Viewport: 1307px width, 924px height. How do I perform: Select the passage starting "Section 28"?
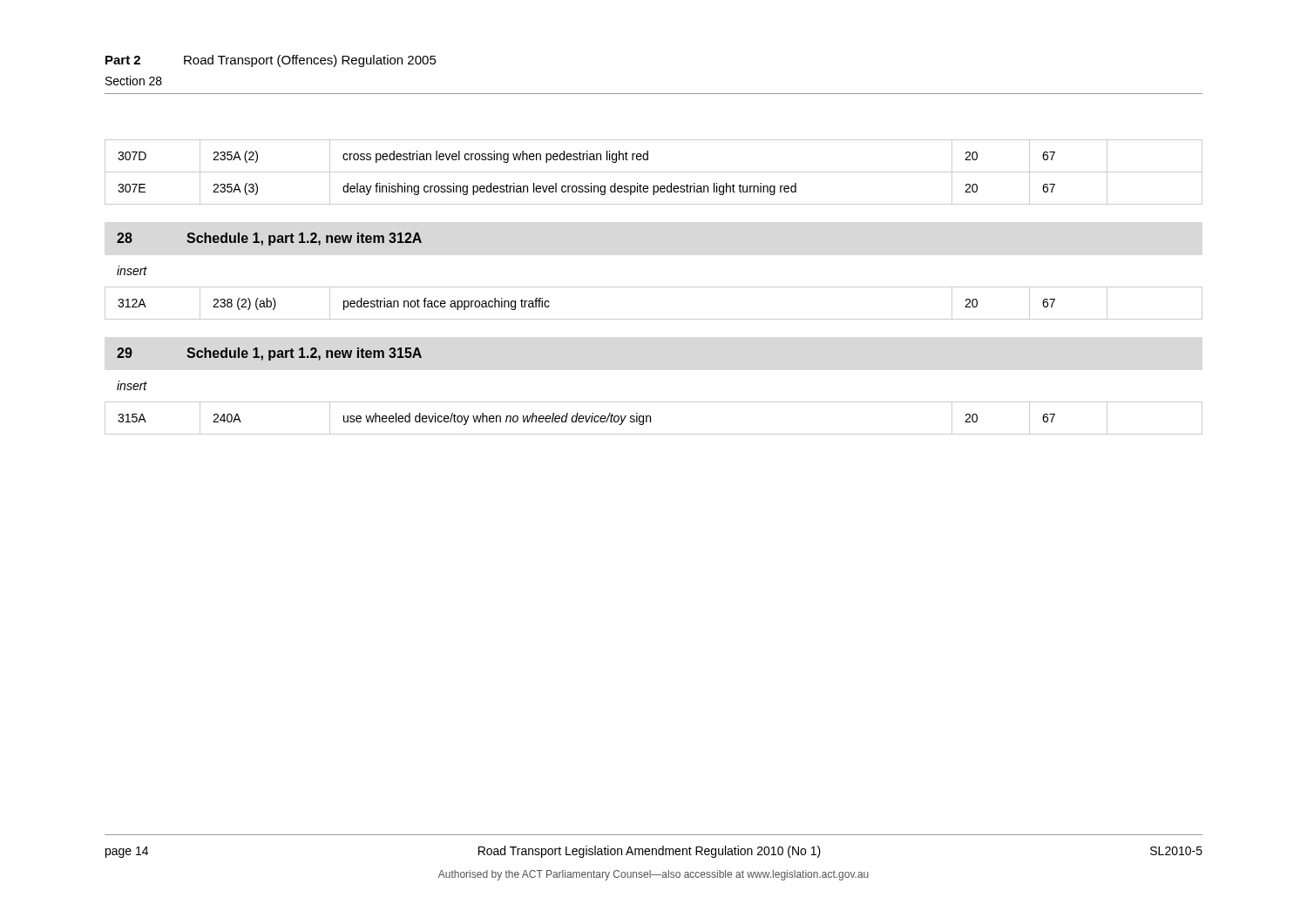(133, 81)
